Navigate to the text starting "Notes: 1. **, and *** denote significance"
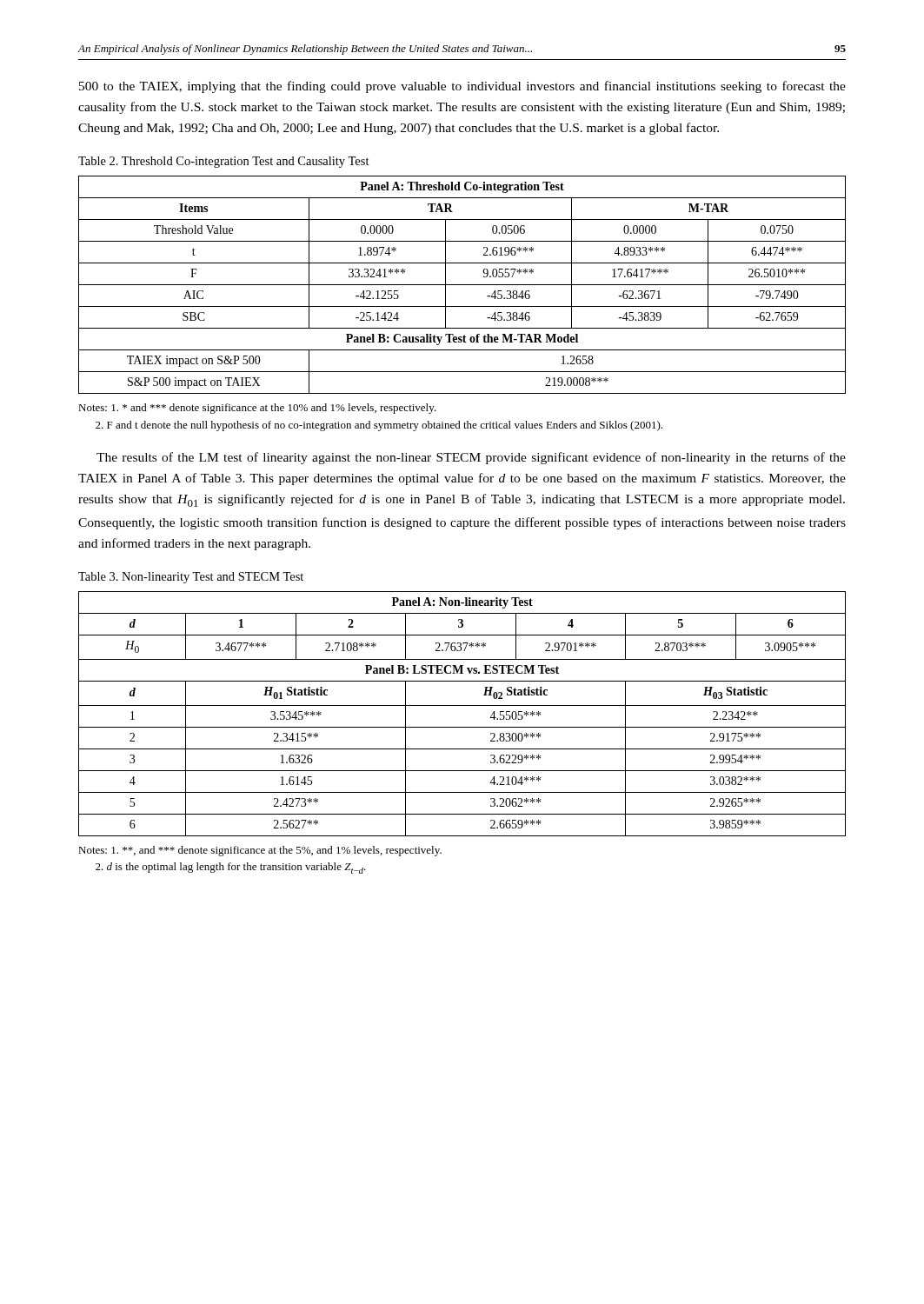The width and height of the screenshot is (924, 1304). click(260, 859)
